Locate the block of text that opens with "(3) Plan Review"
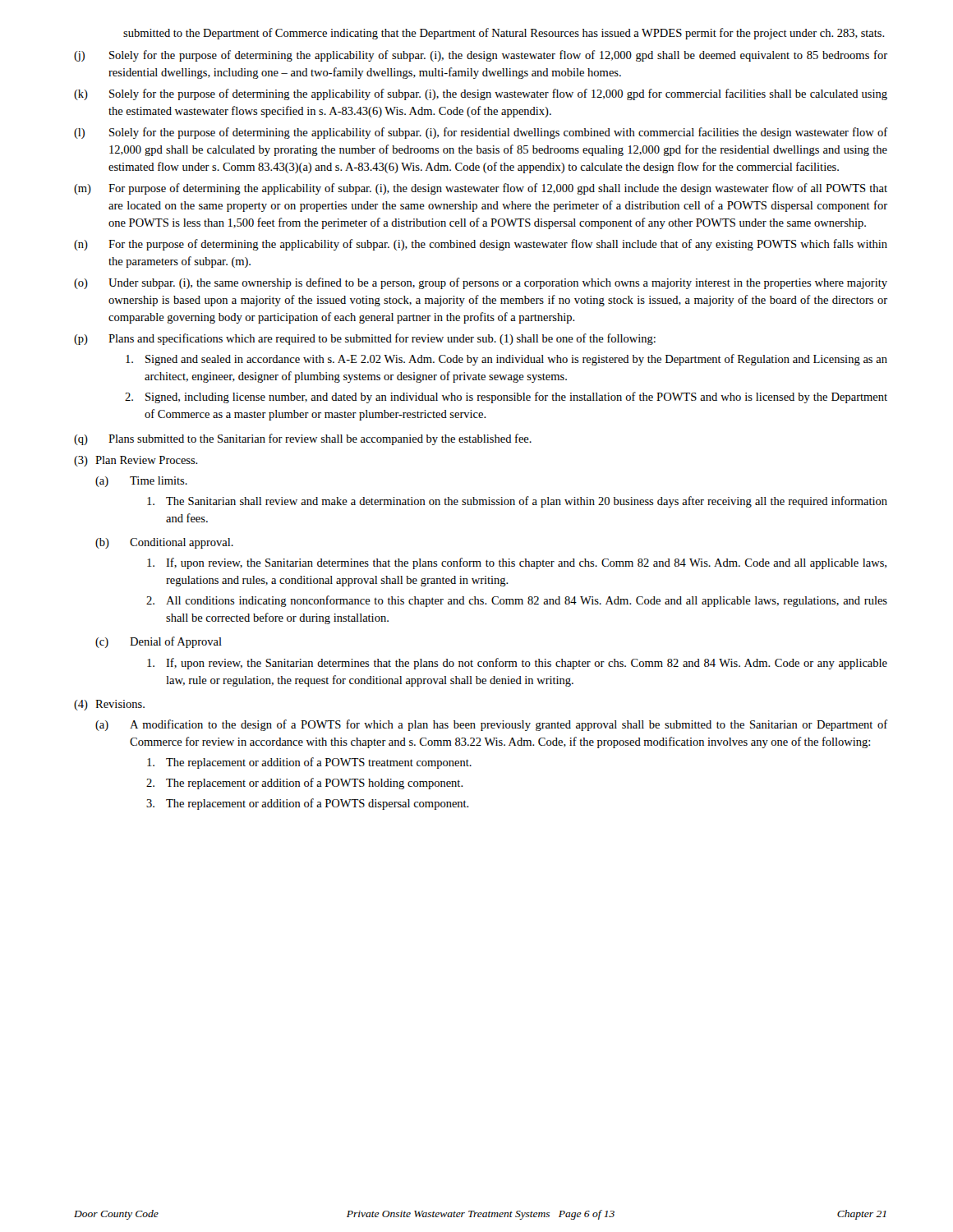953x1232 pixels. pyautogui.click(x=481, y=572)
